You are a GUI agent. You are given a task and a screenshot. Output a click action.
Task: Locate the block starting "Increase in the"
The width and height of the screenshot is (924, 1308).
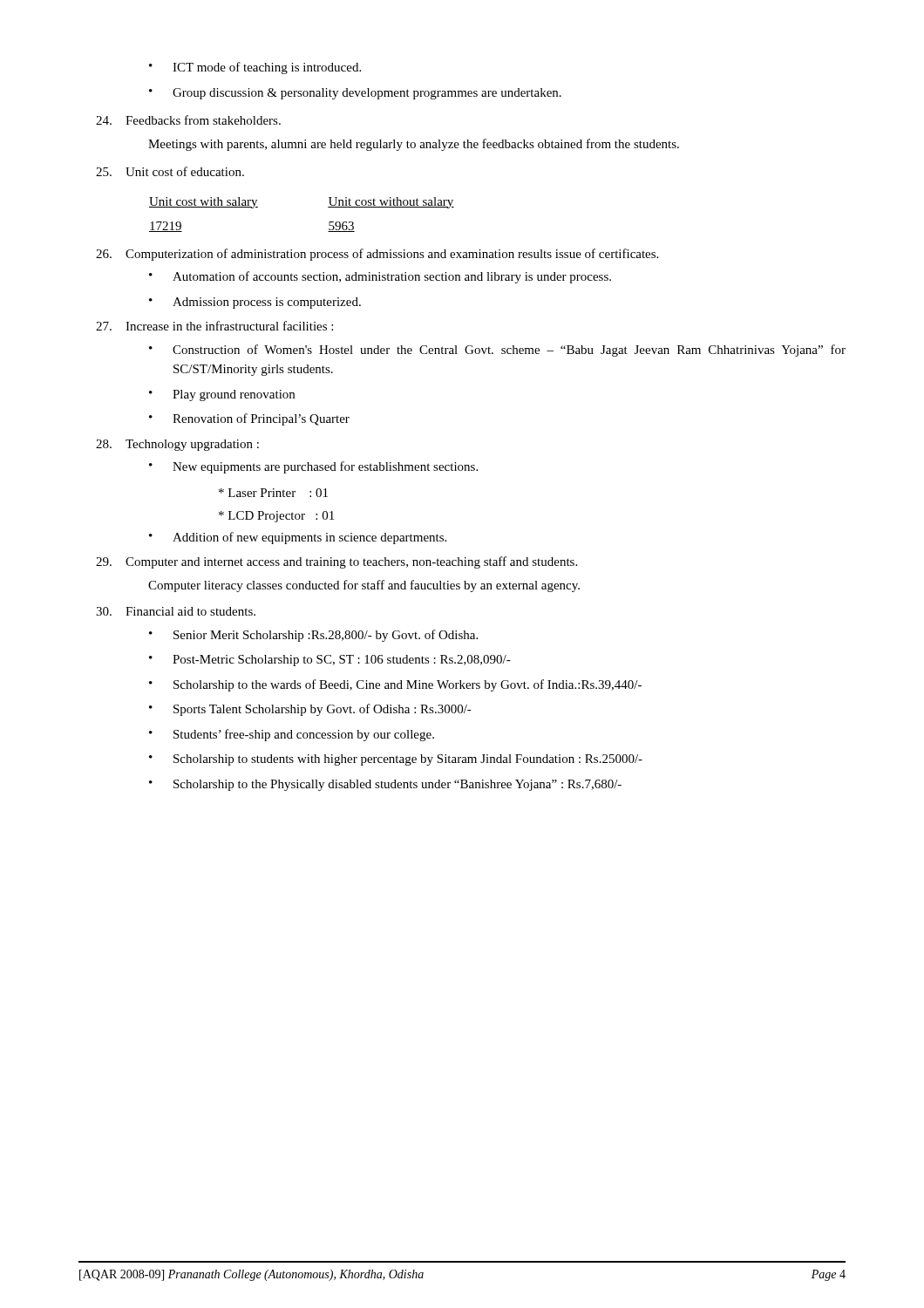214,326
